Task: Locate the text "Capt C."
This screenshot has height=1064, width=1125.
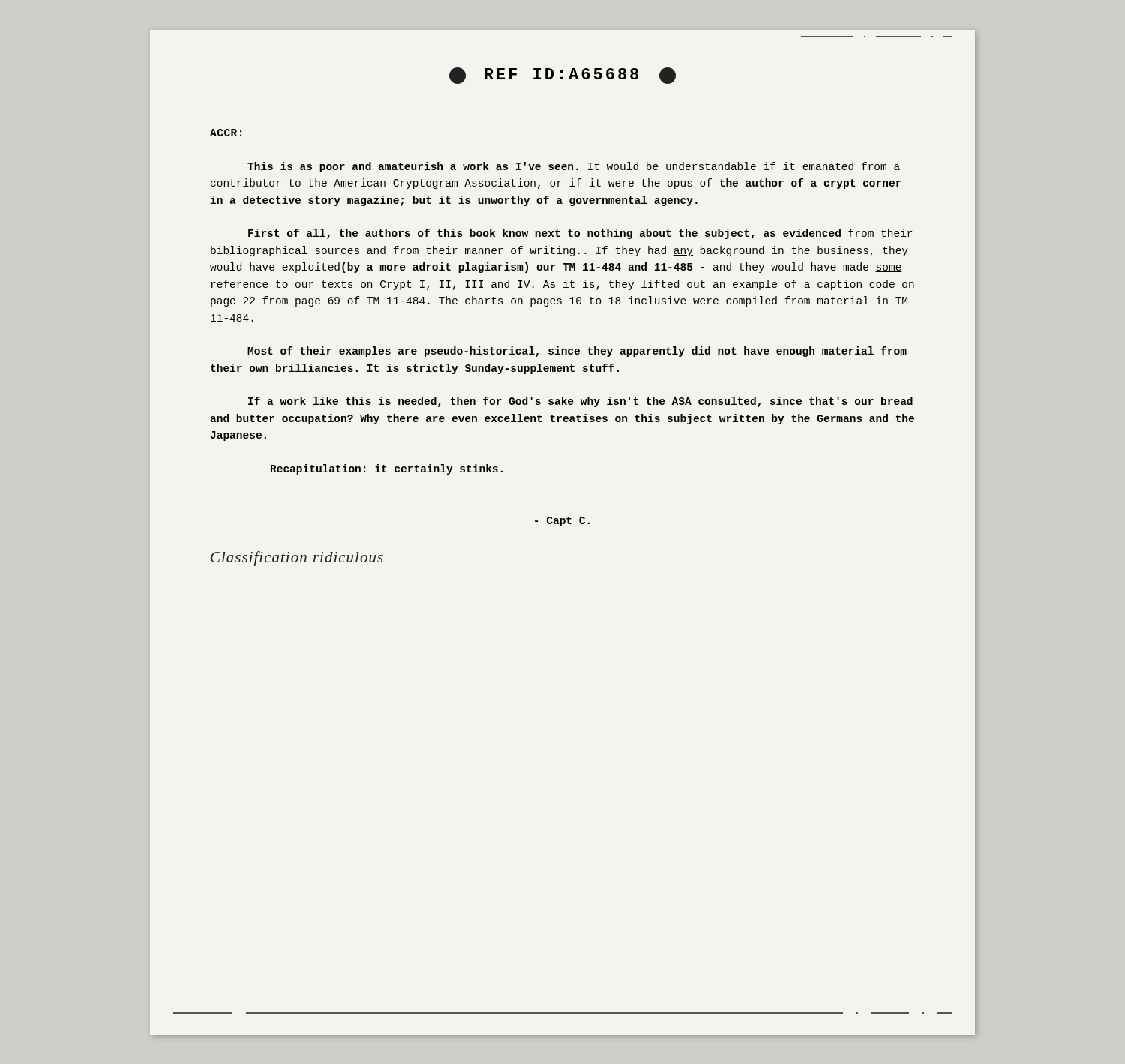Action: click(x=562, y=521)
